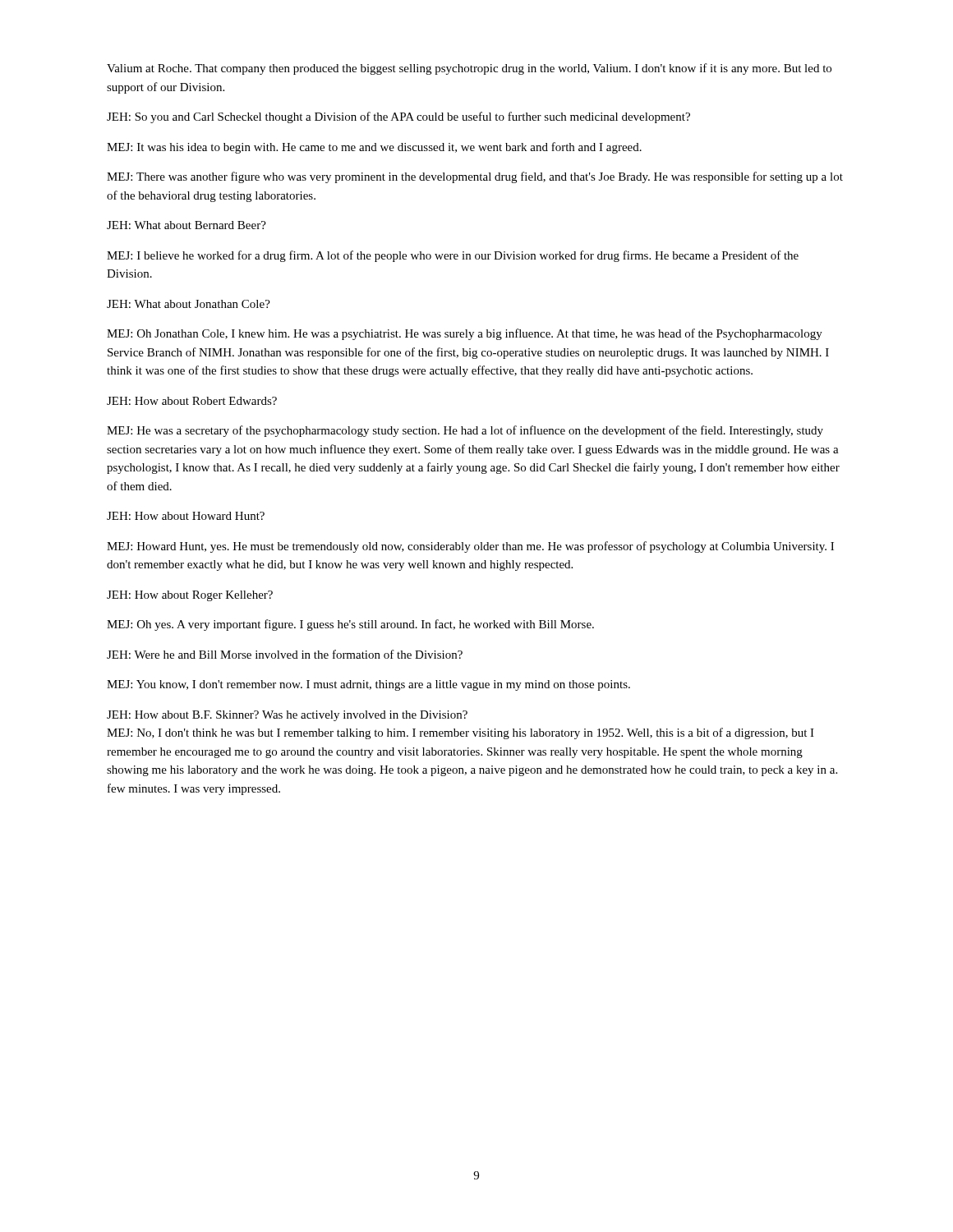The width and height of the screenshot is (953, 1232).
Task: Find the text block with the text "MEJ: Oh Jonathan Cole, I knew"
Action: point(468,352)
